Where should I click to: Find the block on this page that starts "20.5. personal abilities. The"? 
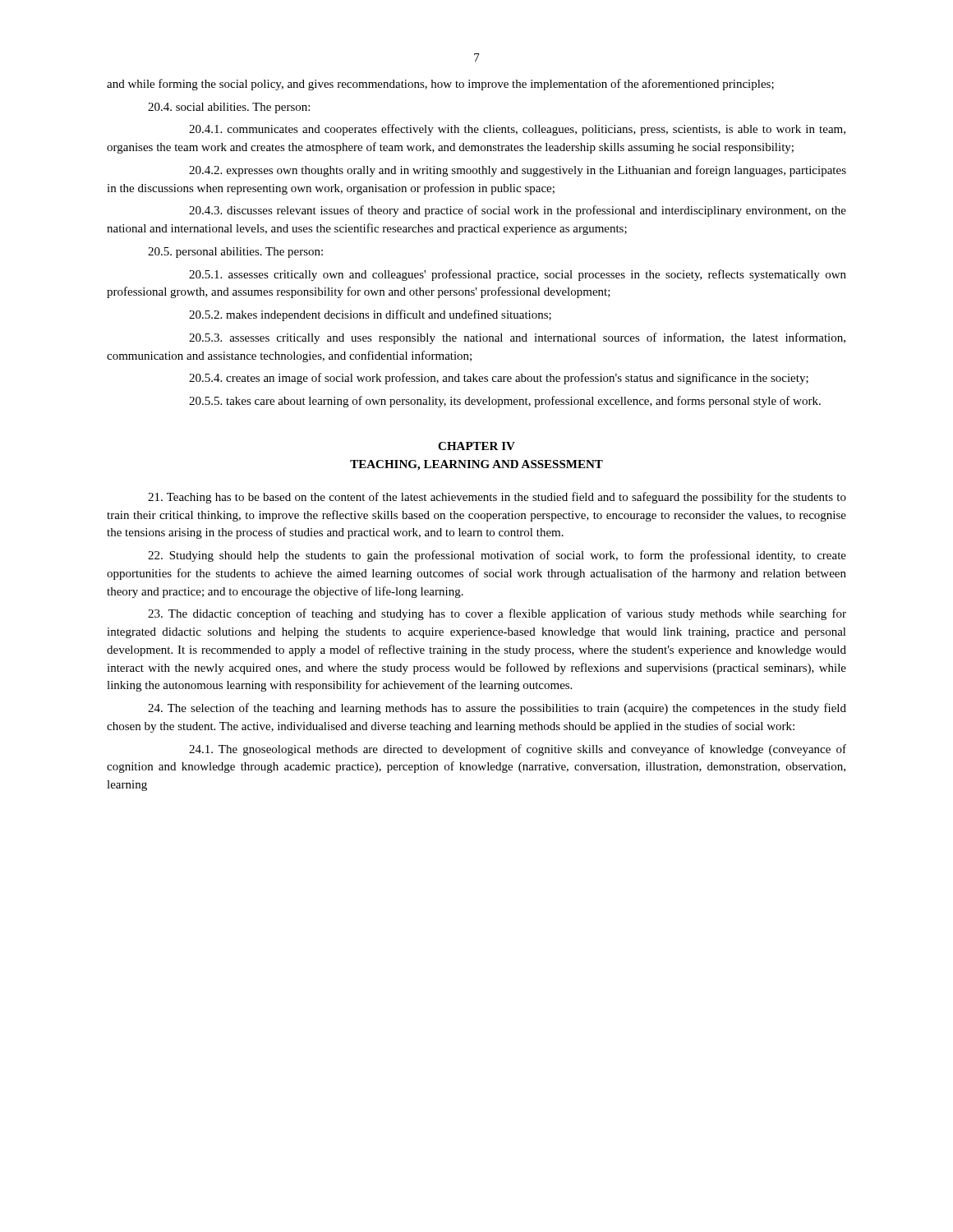click(235, 253)
